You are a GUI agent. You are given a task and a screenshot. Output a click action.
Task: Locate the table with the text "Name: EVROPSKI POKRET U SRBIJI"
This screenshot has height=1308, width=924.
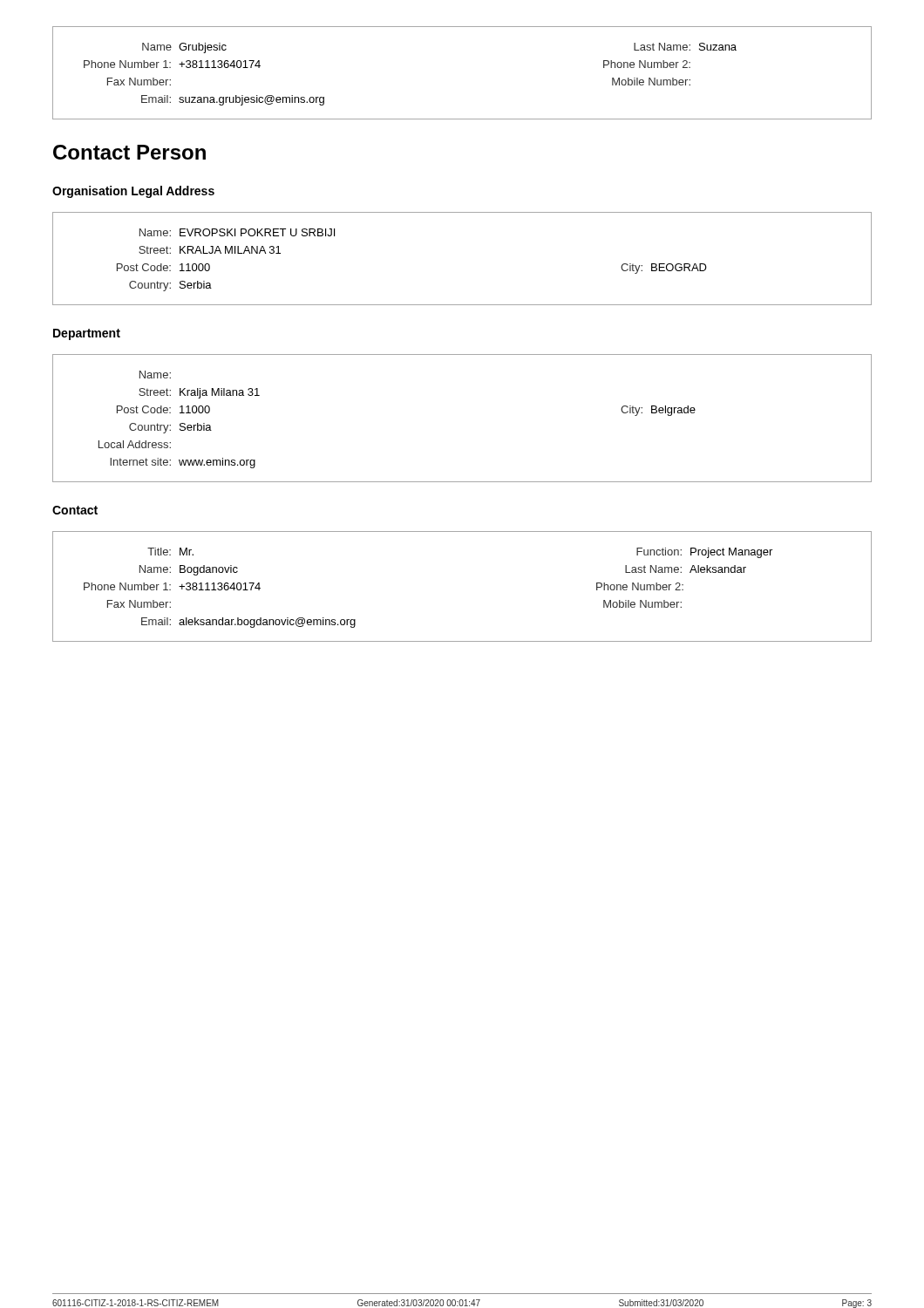pos(462,259)
